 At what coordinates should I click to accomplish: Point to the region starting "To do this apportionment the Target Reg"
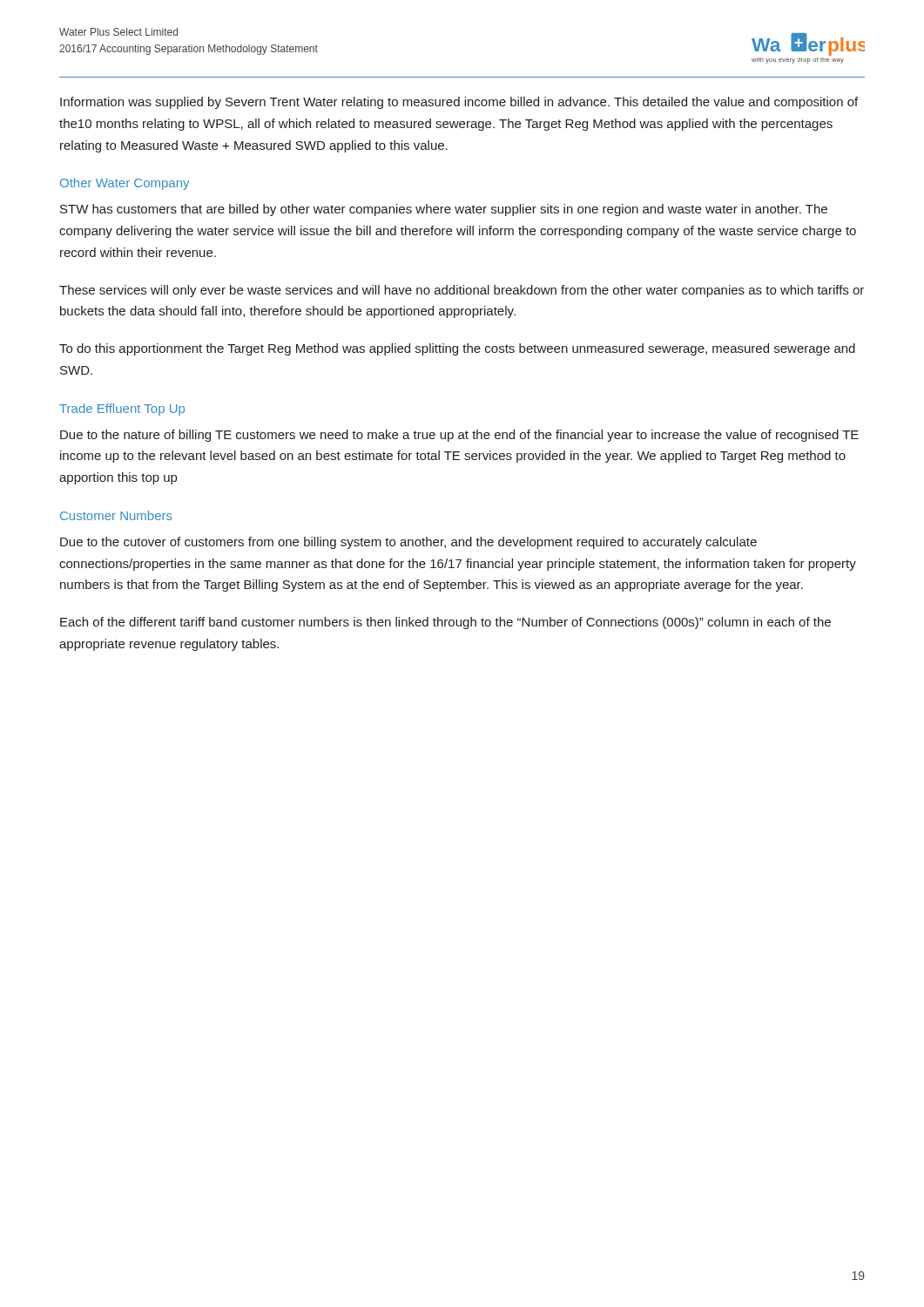[x=457, y=359]
